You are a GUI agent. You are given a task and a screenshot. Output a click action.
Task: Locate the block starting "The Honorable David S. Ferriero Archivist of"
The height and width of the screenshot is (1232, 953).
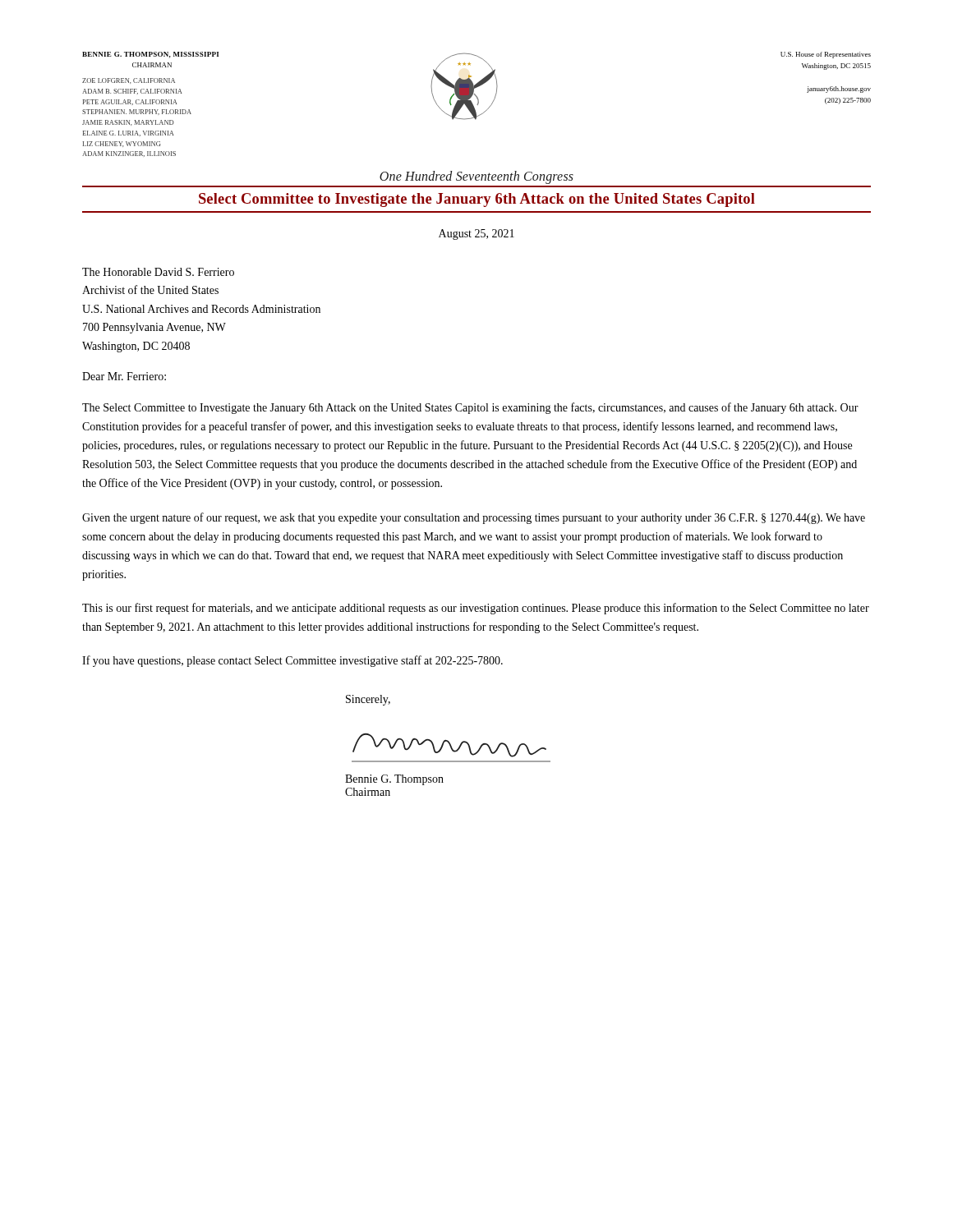point(201,309)
